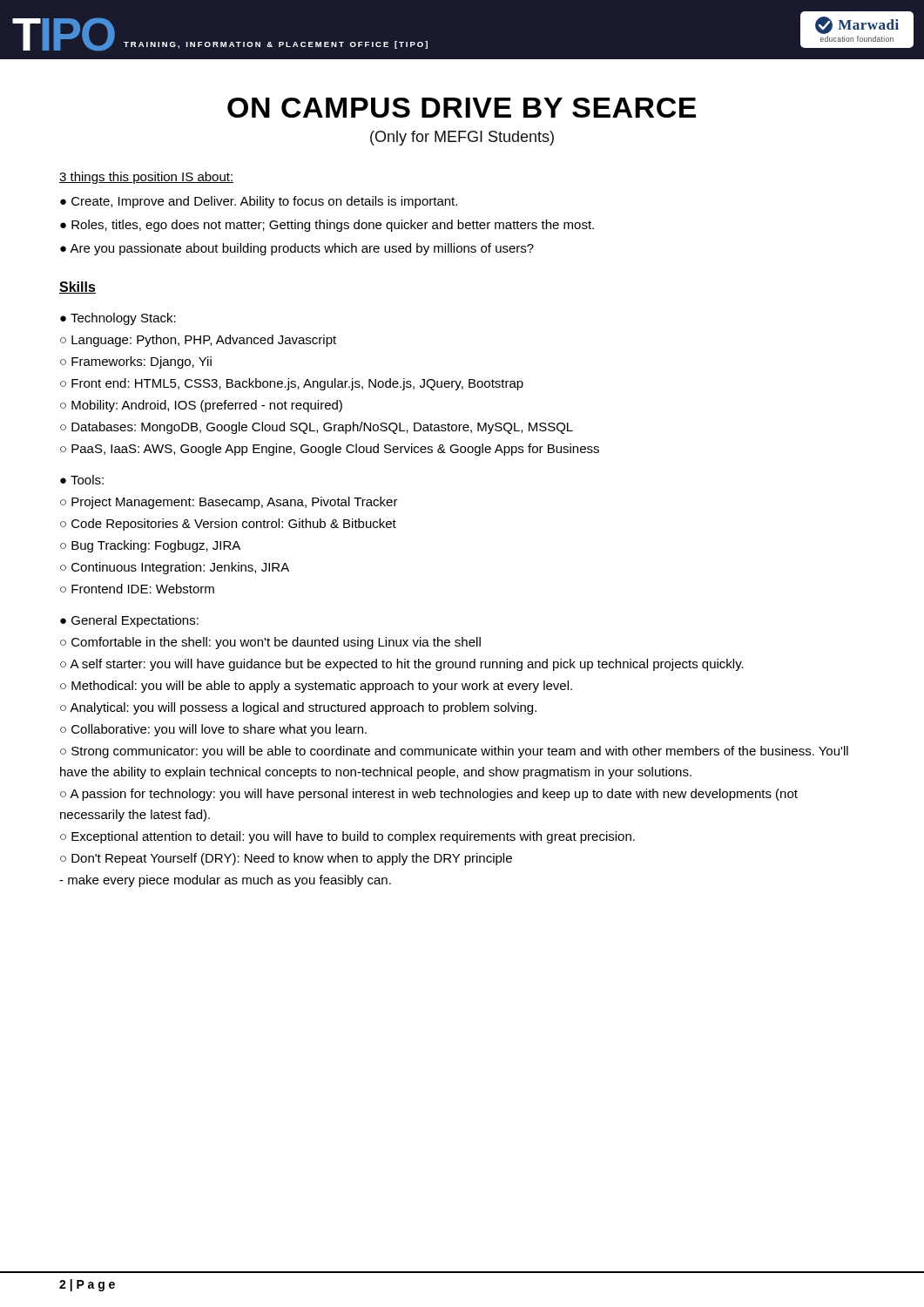Locate the block of text that opens with "○ Code Repositories & Version control: Github &"
The height and width of the screenshot is (1307, 924).
228,523
